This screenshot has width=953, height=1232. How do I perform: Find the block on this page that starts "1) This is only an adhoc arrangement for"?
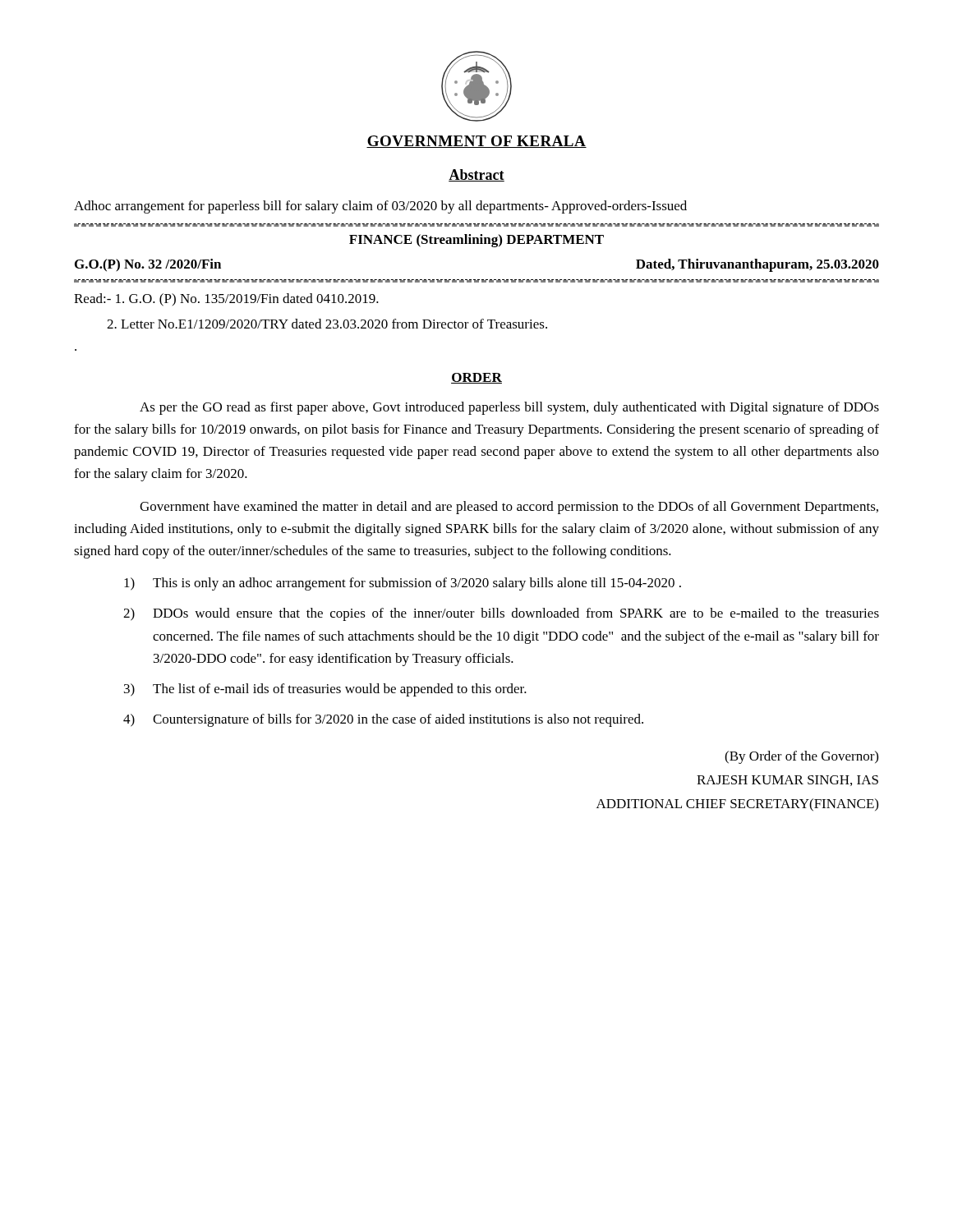point(501,583)
